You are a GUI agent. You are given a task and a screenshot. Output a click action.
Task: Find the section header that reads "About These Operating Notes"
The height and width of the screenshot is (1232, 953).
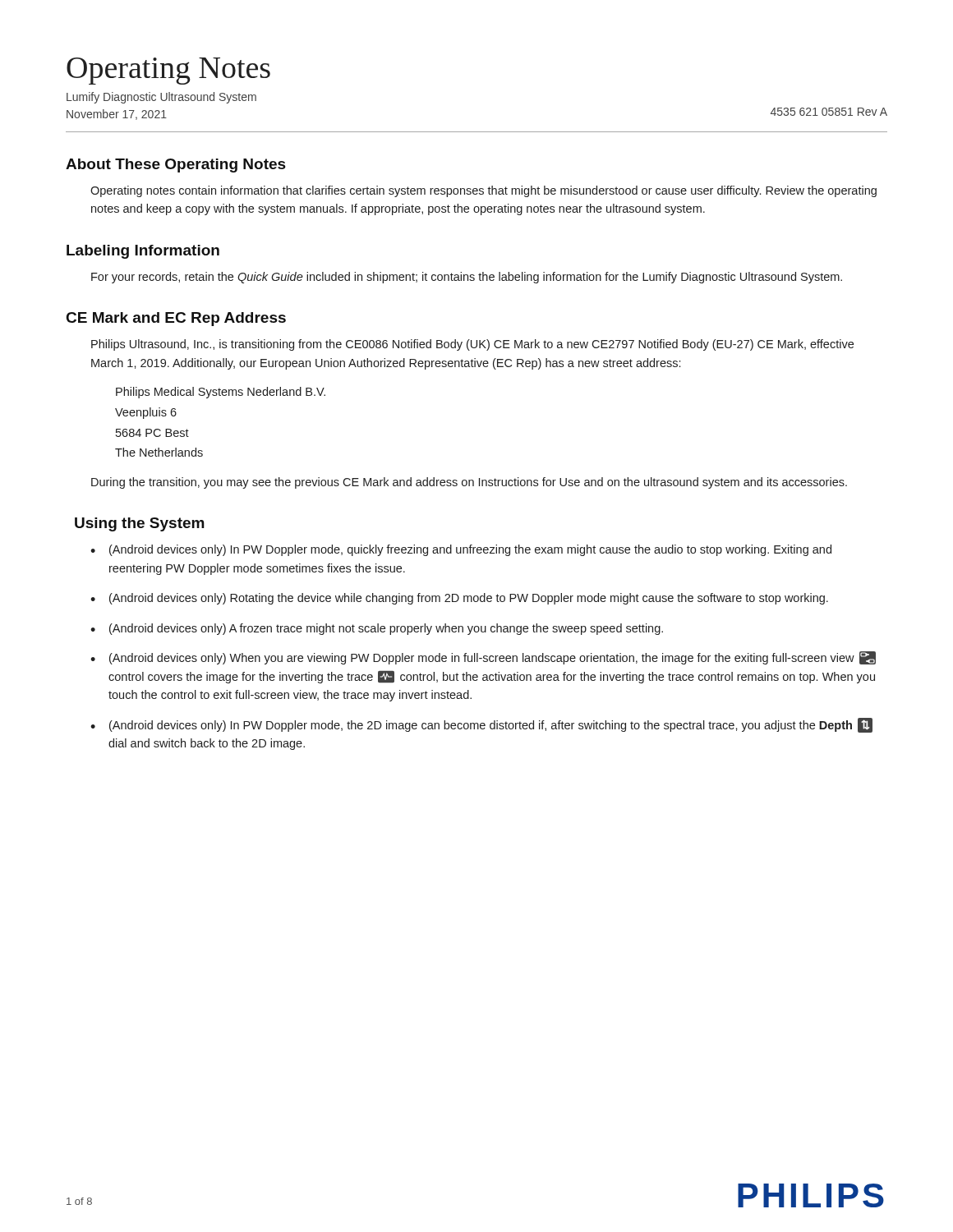click(176, 165)
